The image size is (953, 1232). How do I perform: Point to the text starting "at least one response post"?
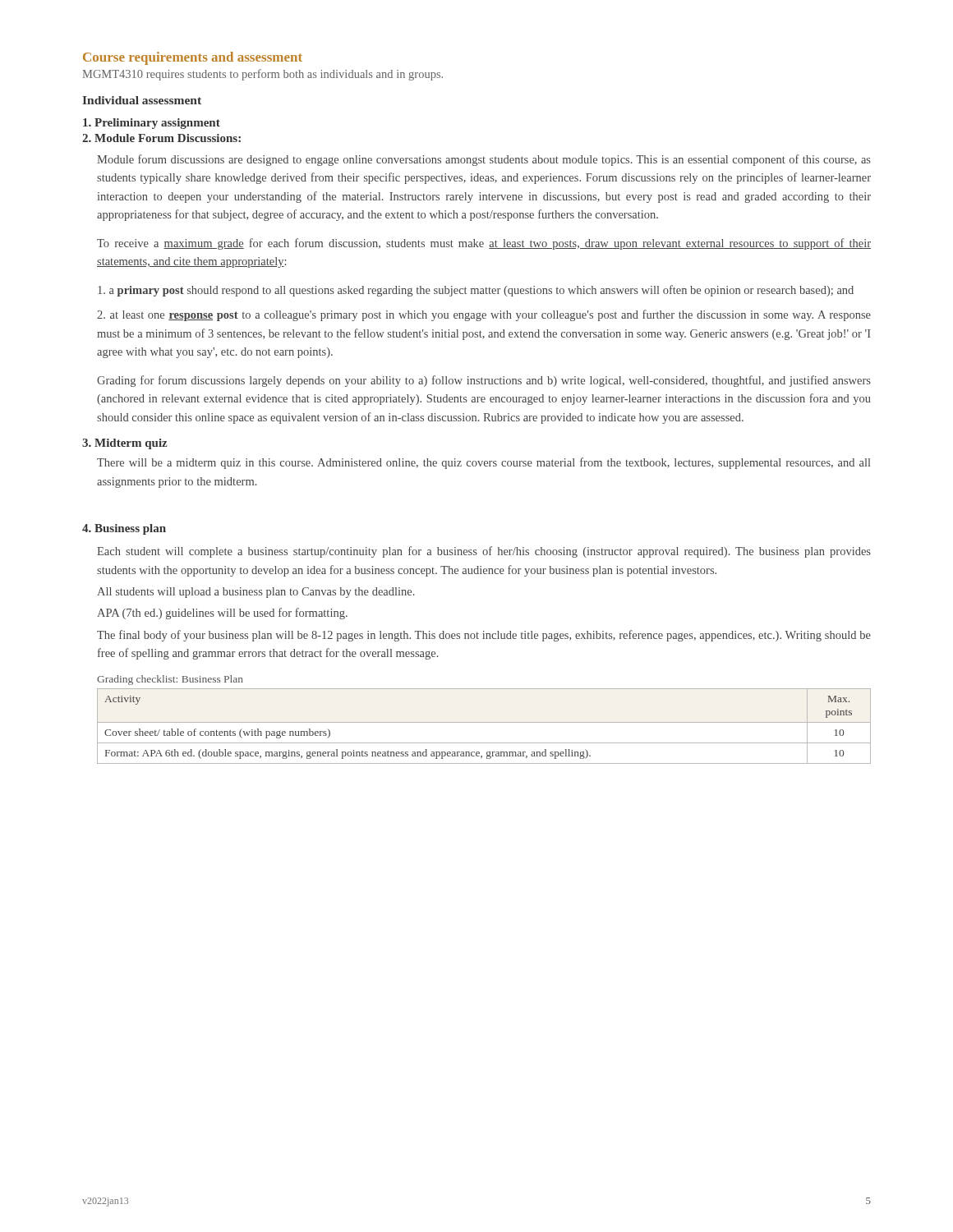click(484, 333)
